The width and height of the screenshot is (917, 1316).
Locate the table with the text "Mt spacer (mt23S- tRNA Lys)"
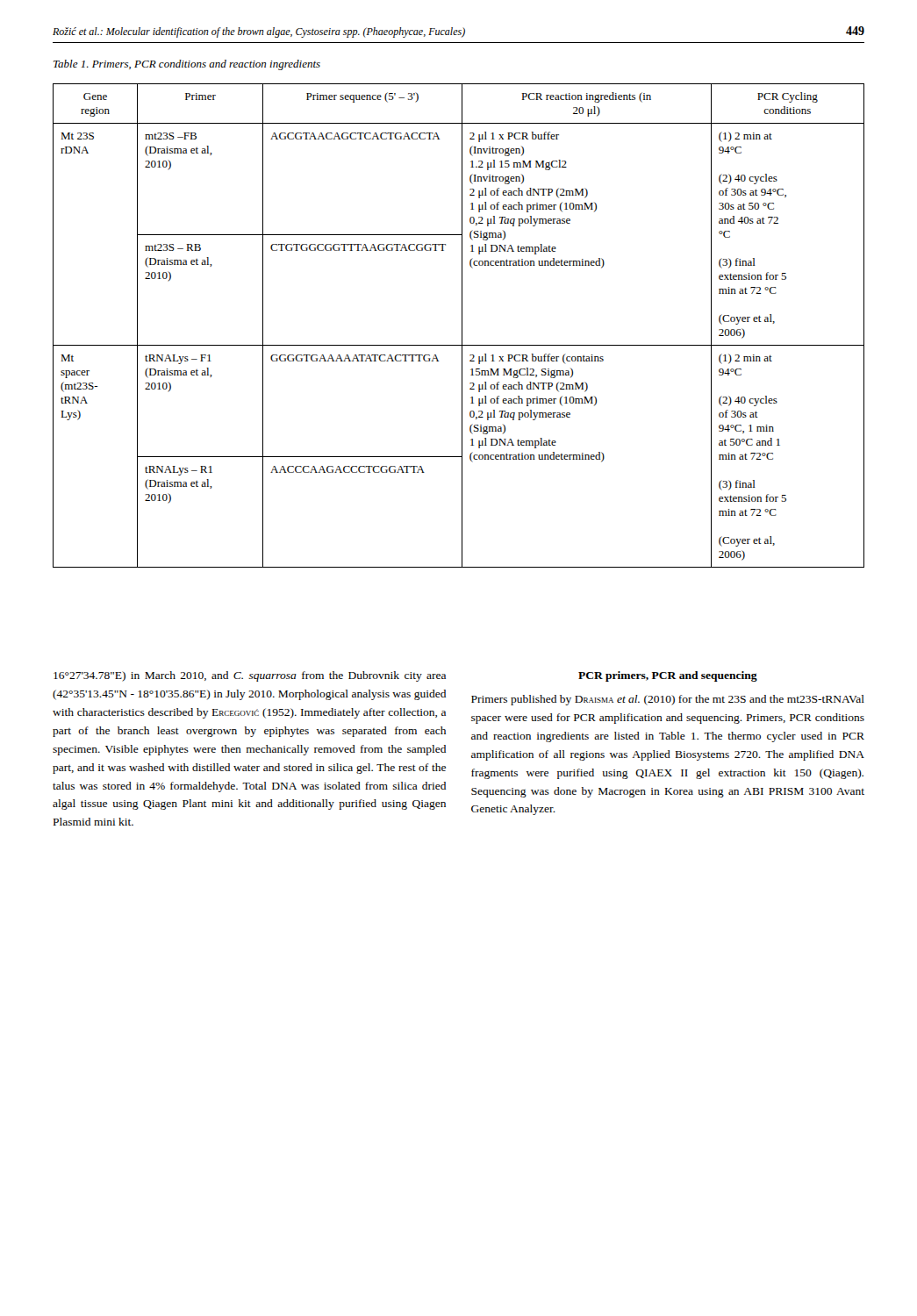(x=458, y=325)
